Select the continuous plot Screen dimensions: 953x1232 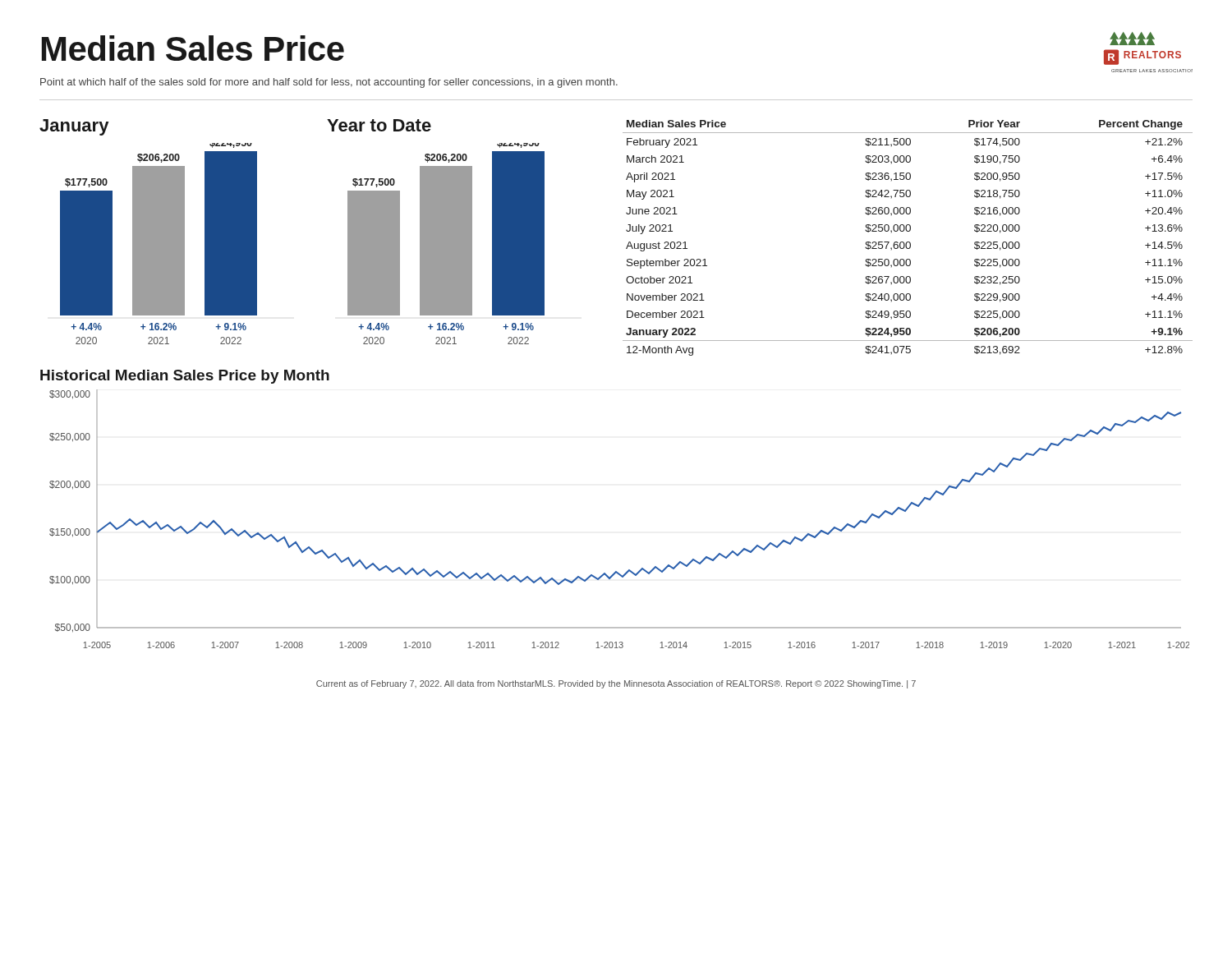[614, 531]
